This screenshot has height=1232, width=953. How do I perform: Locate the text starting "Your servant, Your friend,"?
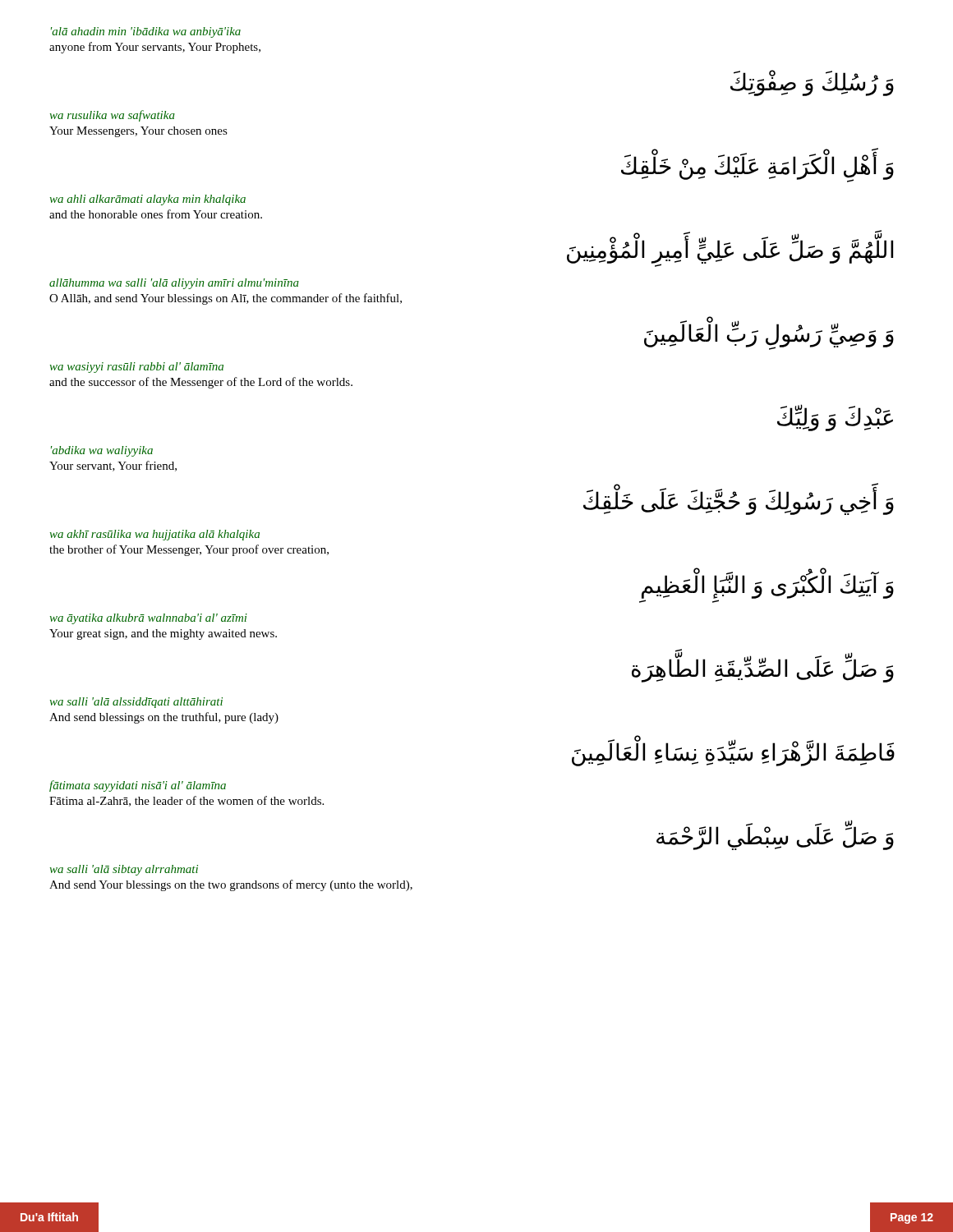point(113,466)
